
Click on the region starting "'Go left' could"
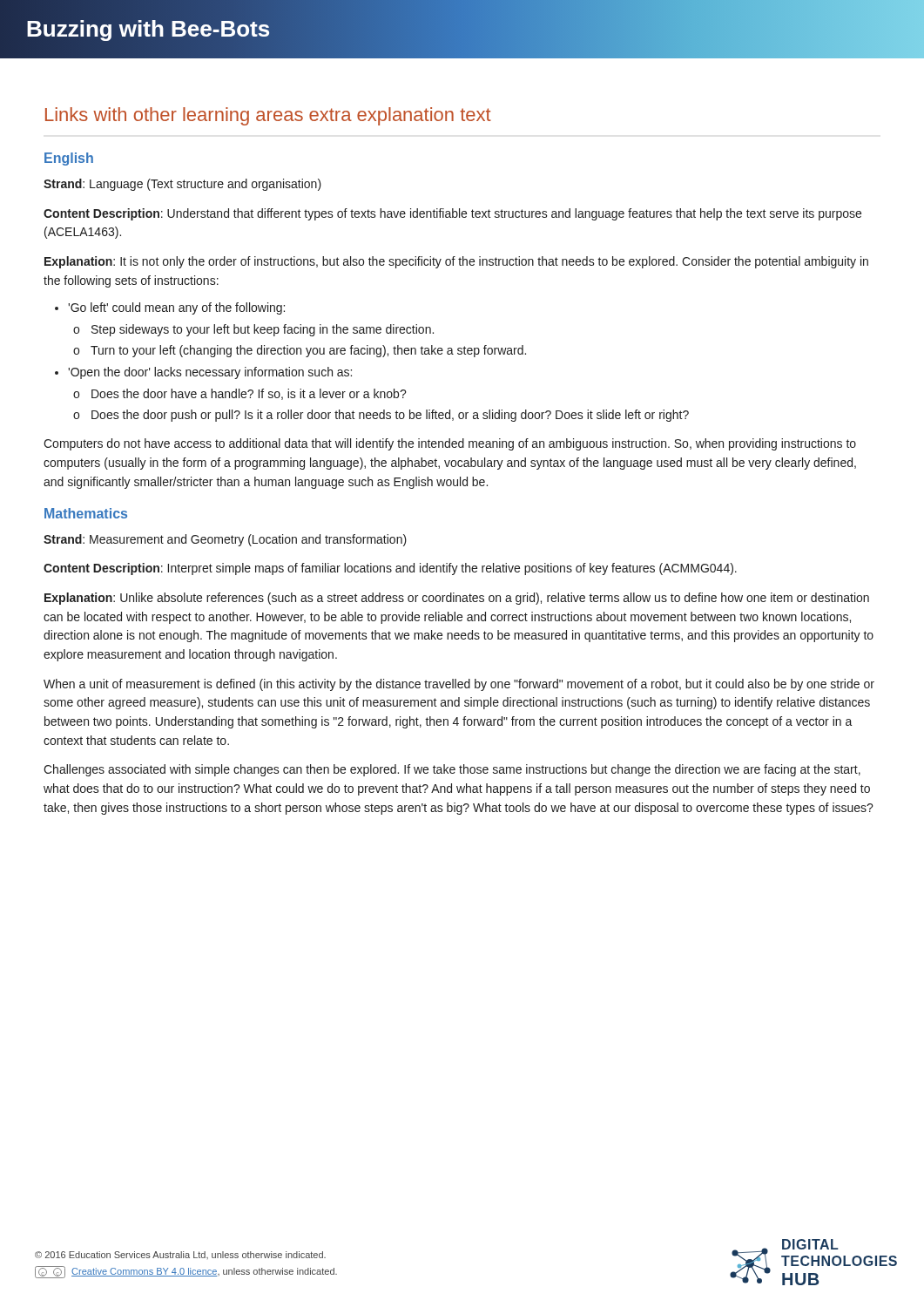click(176, 308)
